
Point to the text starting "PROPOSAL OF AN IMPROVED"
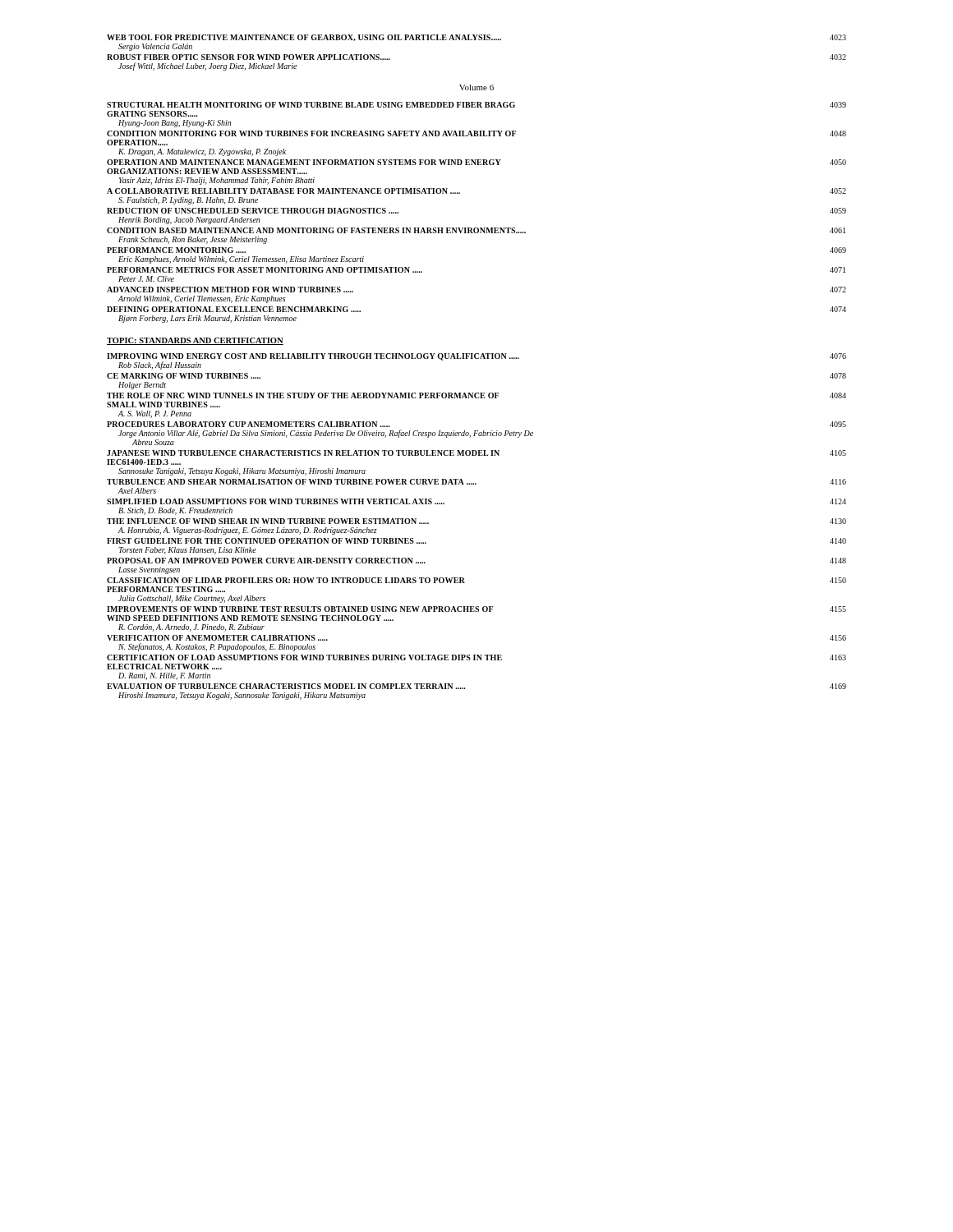click(267, 561)
